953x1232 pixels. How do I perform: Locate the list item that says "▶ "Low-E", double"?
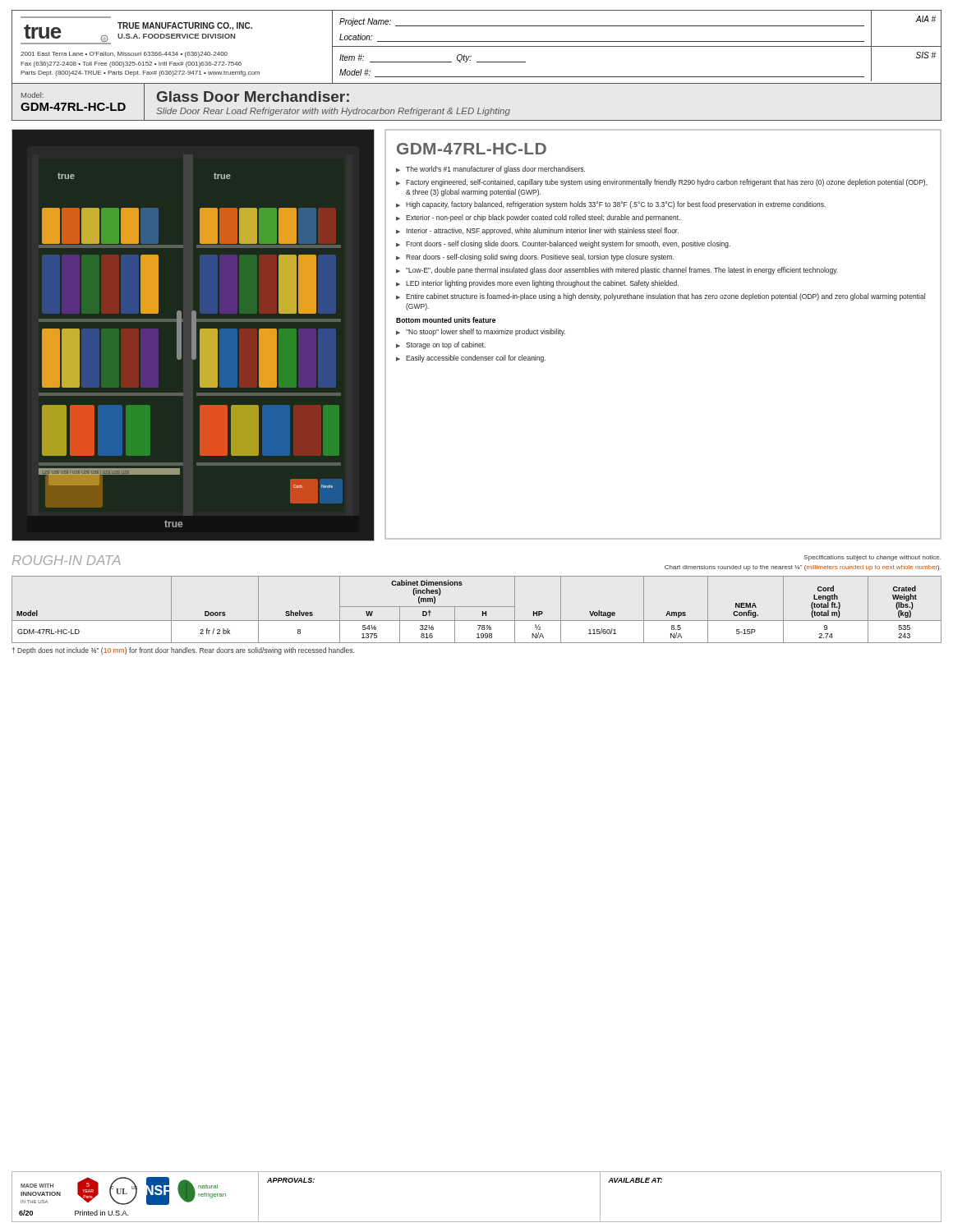(617, 270)
